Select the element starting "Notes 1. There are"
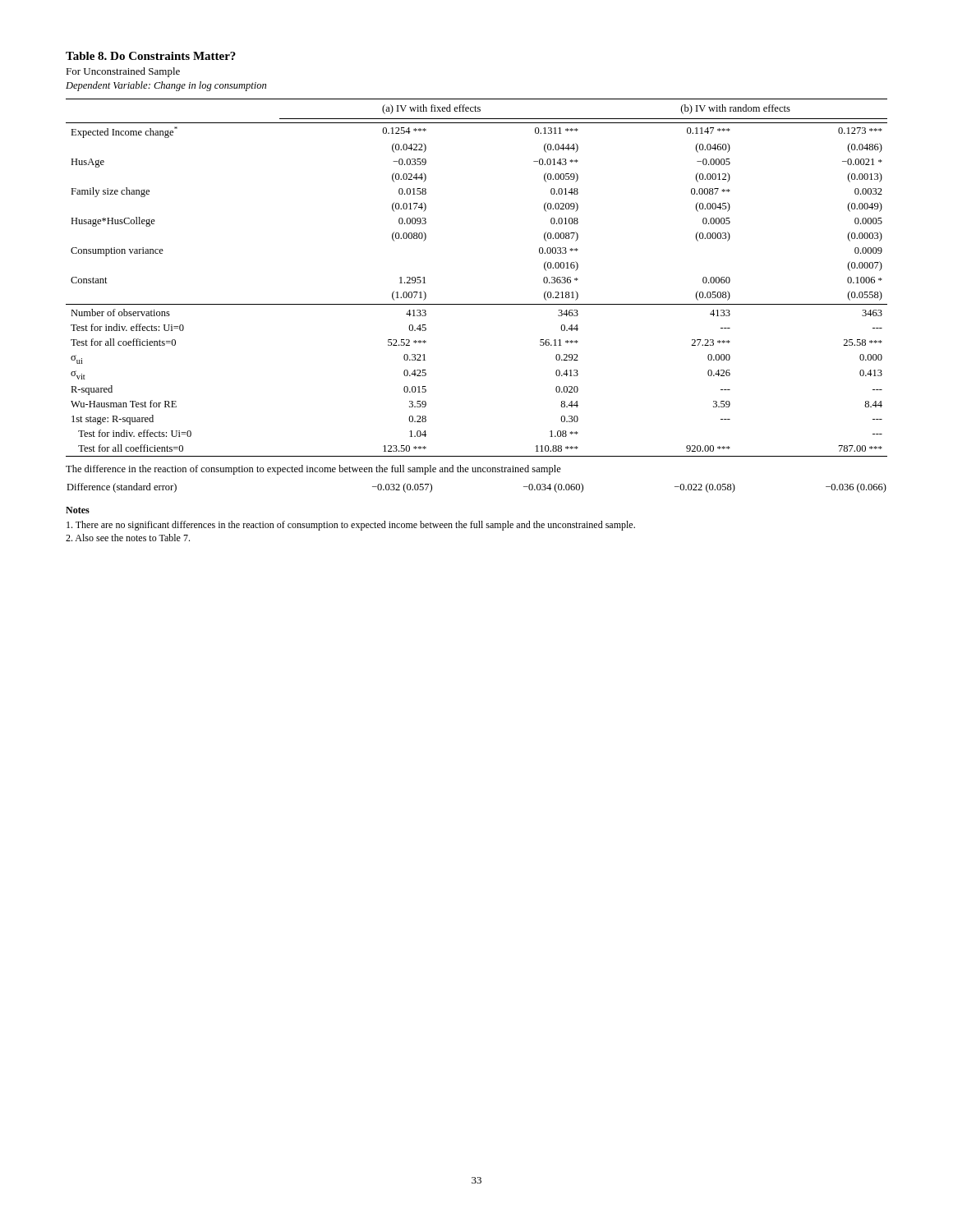 (476, 525)
